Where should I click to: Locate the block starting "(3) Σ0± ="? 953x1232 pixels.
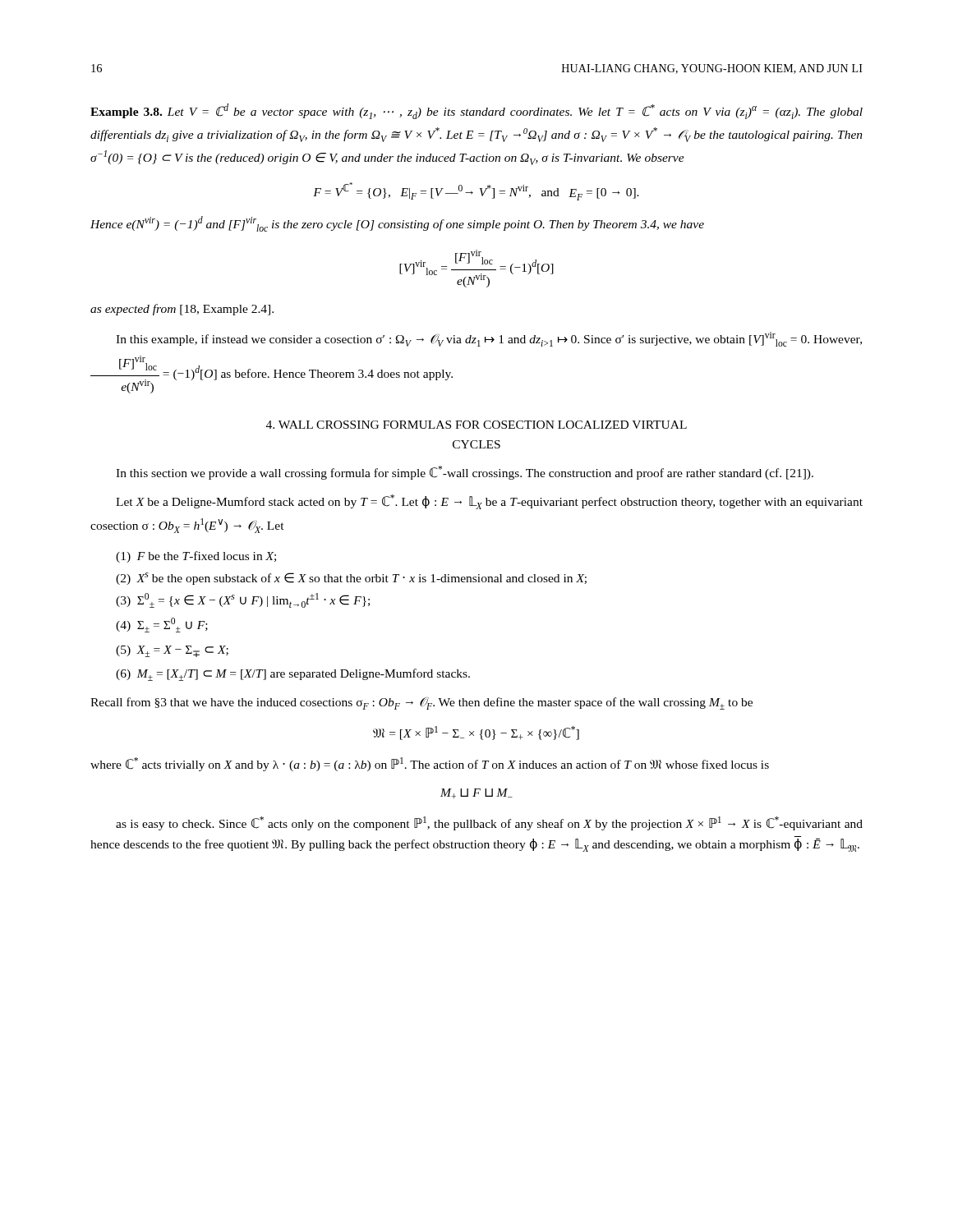tap(243, 601)
